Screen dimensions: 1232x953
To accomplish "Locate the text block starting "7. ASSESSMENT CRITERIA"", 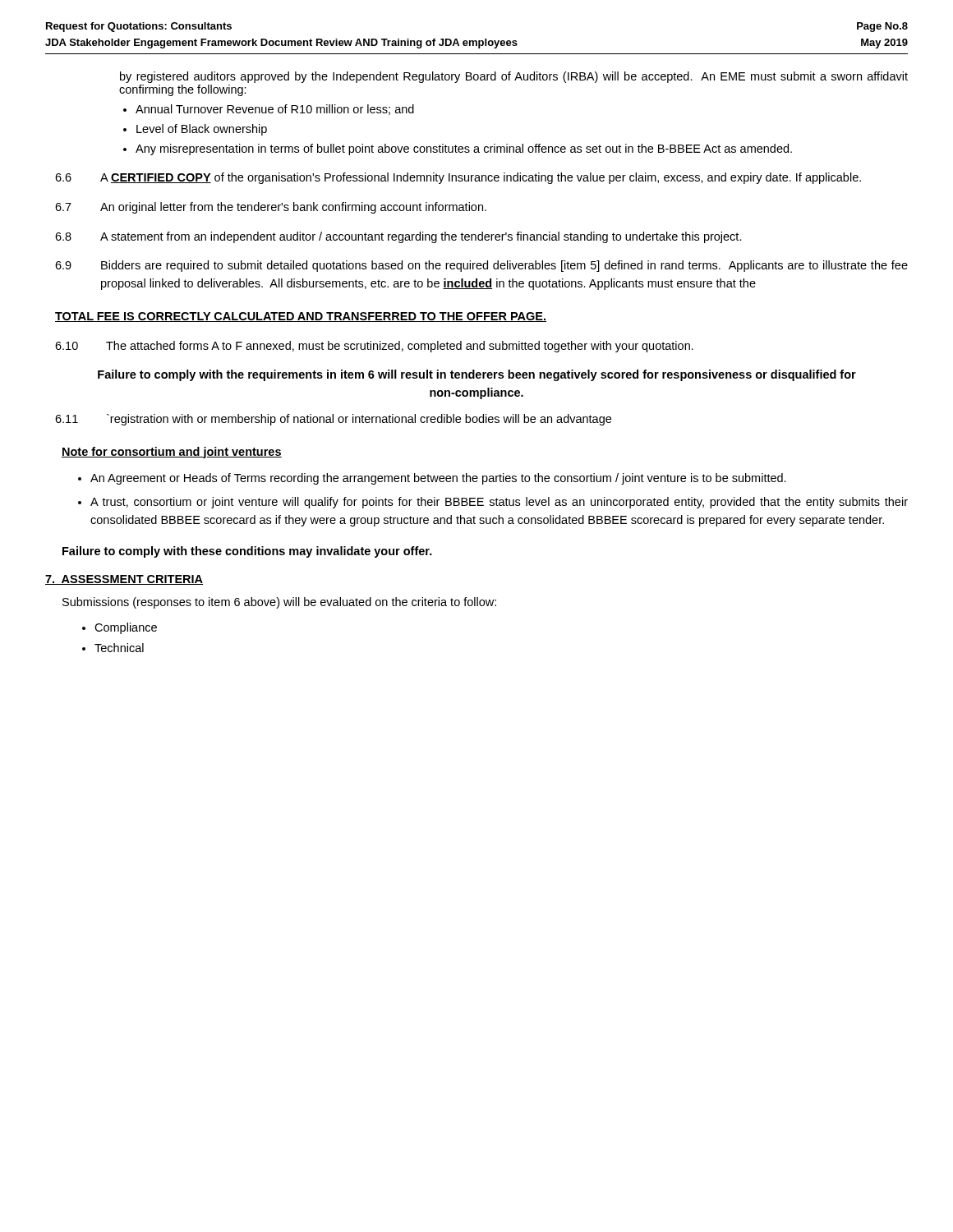I will tap(124, 579).
